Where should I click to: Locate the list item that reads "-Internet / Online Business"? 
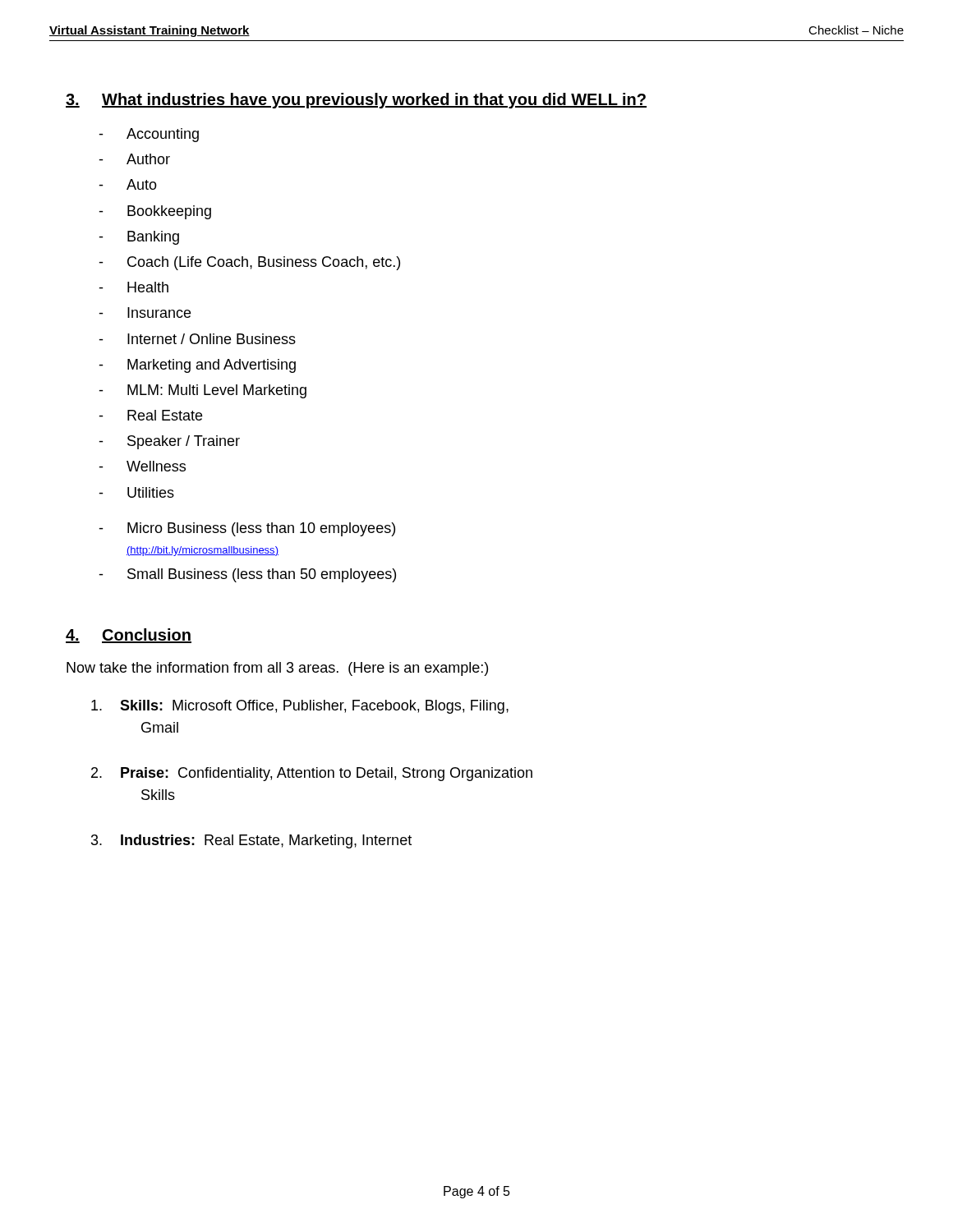(197, 339)
